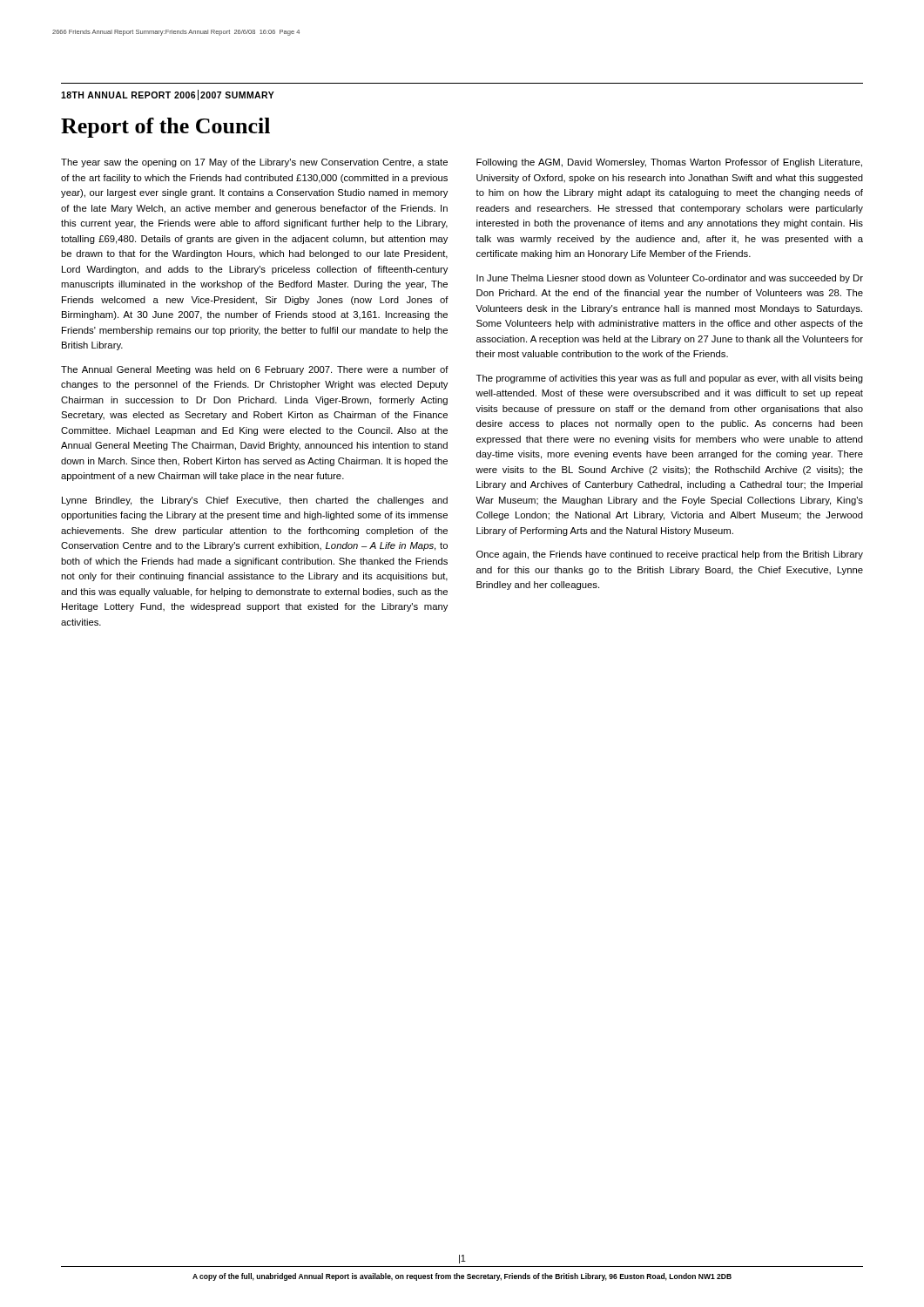Image resolution: width=924 pixels, height=1307 pixels.
Task: Locate the region starting "Once again, the Friends have"
Action: click(x=669, y=570)
